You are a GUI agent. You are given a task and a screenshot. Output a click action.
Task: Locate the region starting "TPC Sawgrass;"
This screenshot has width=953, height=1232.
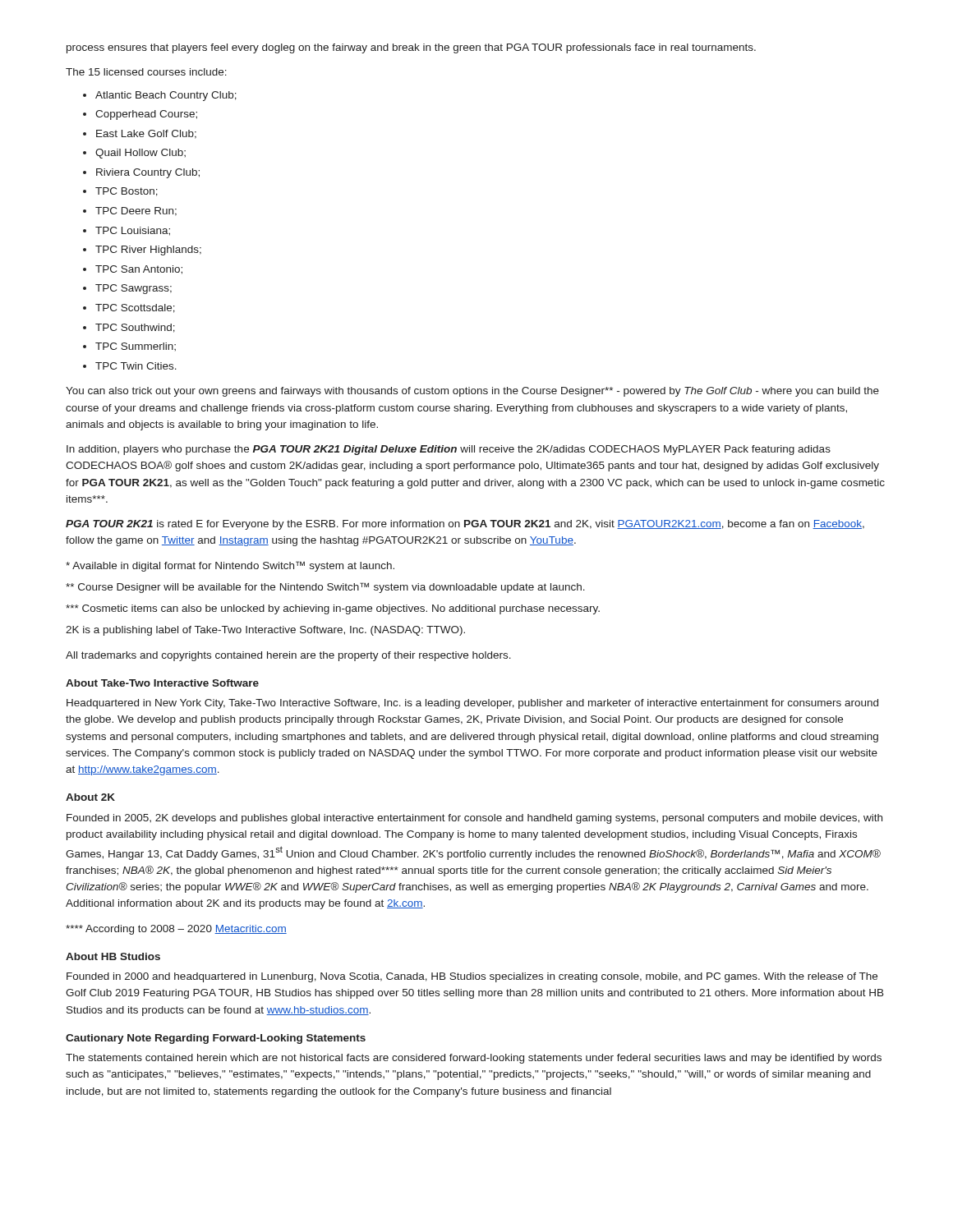click(x=134, y=288)
